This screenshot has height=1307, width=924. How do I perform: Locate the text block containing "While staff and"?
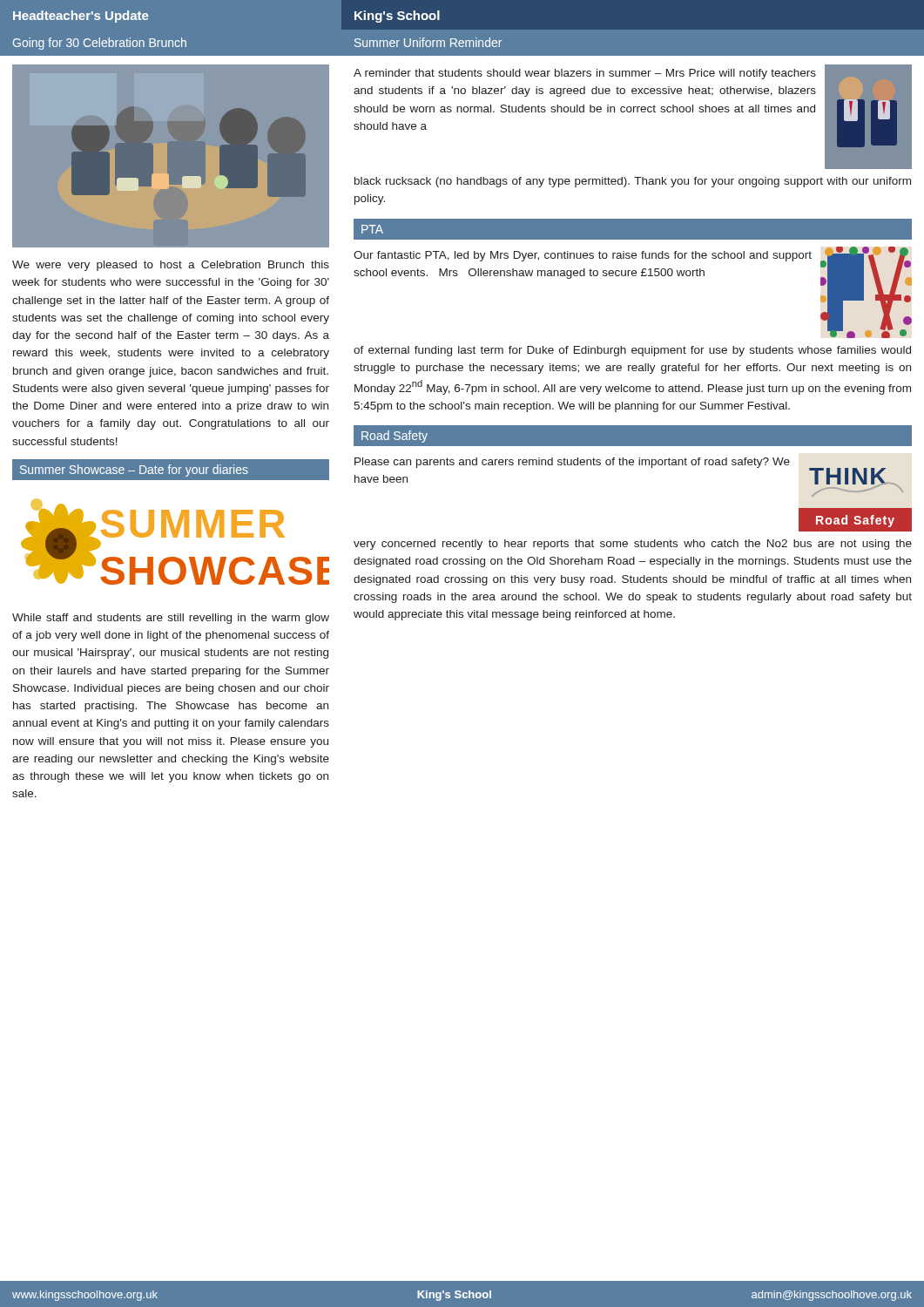click(x=171, y=705)
